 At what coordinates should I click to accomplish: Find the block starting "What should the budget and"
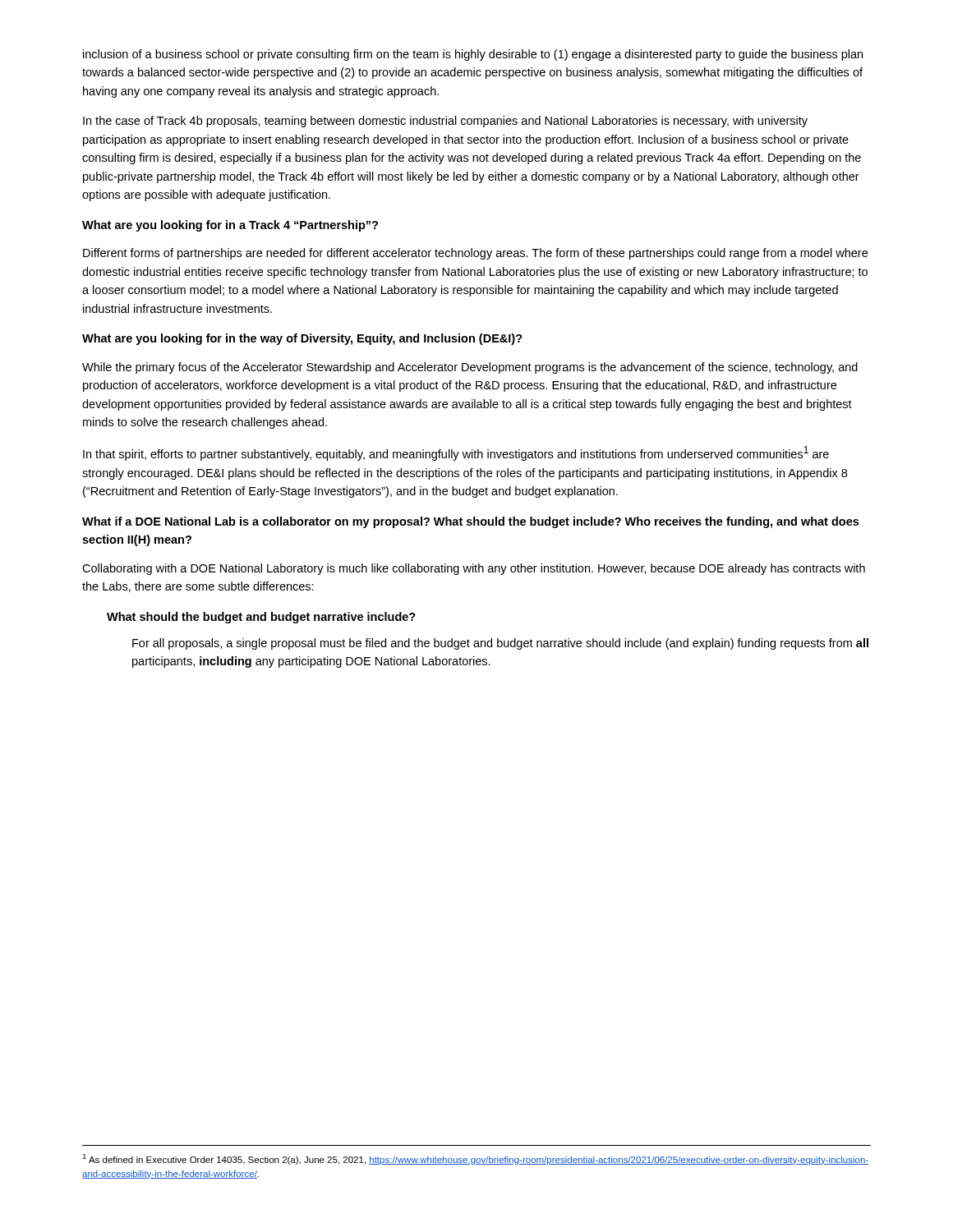[x=261, y=618]
